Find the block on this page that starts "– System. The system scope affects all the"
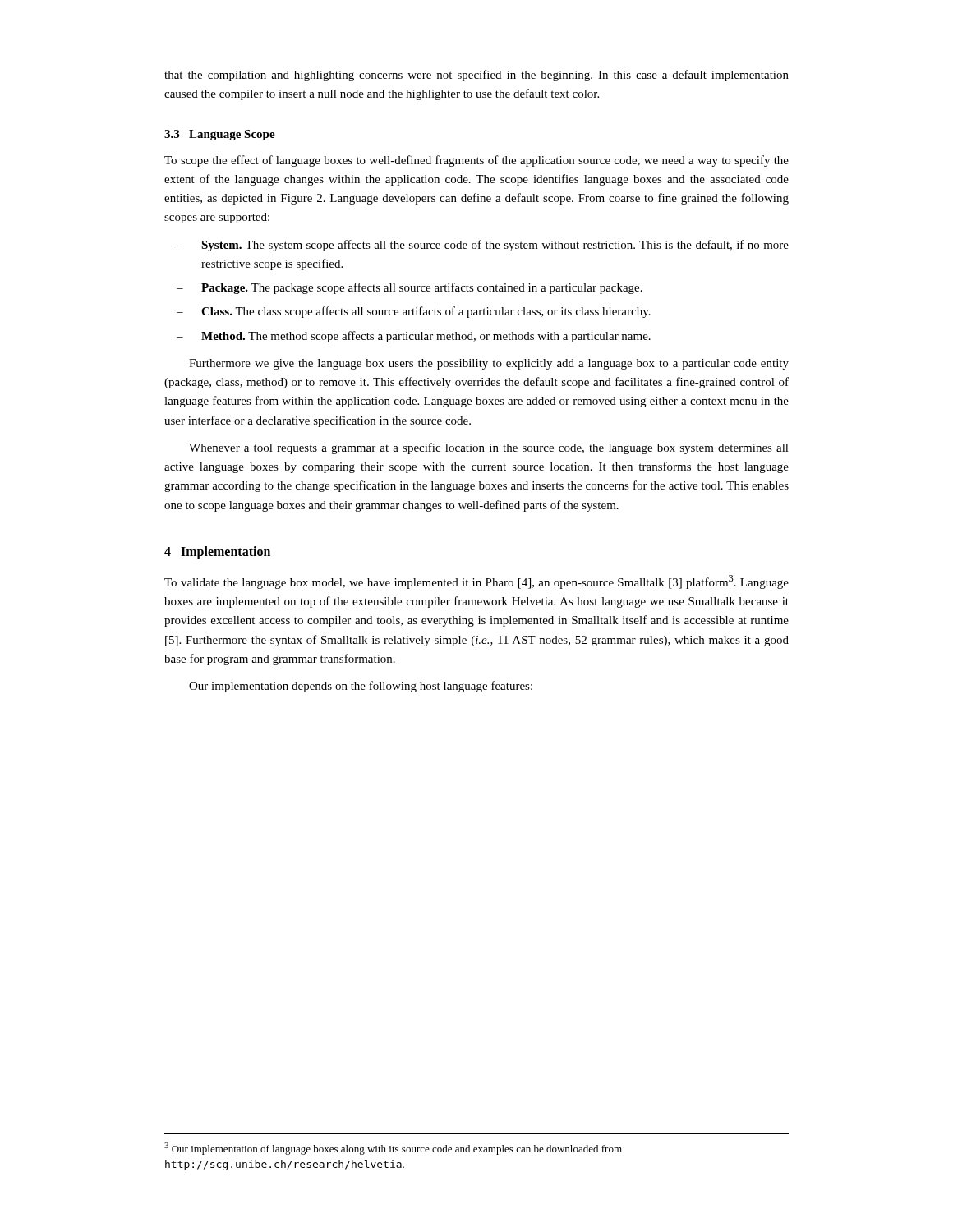 [483, 254]
